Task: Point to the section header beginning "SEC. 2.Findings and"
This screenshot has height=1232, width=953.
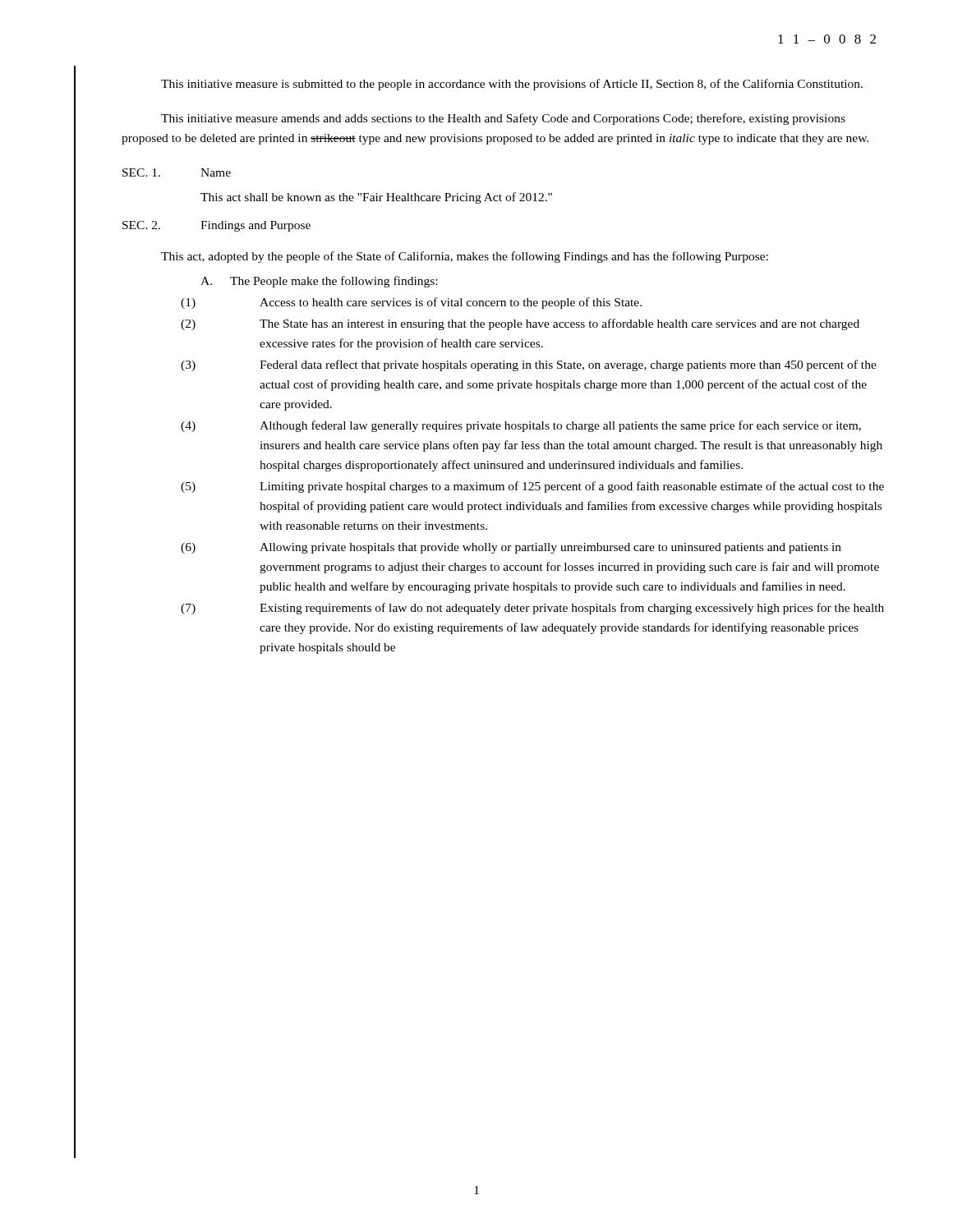Action: click(216, 226)
